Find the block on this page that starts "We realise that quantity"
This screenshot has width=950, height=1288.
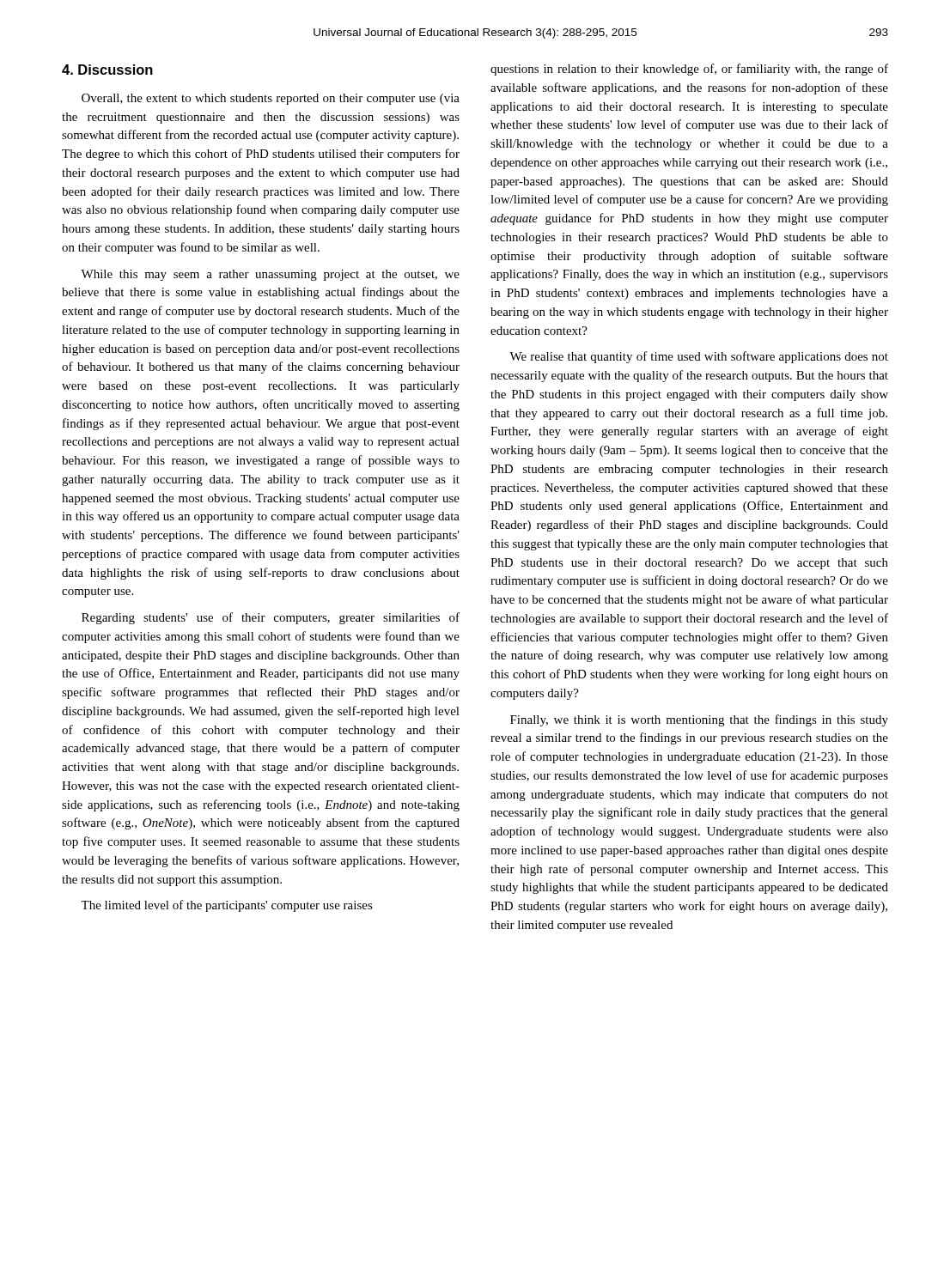[689, 525]
